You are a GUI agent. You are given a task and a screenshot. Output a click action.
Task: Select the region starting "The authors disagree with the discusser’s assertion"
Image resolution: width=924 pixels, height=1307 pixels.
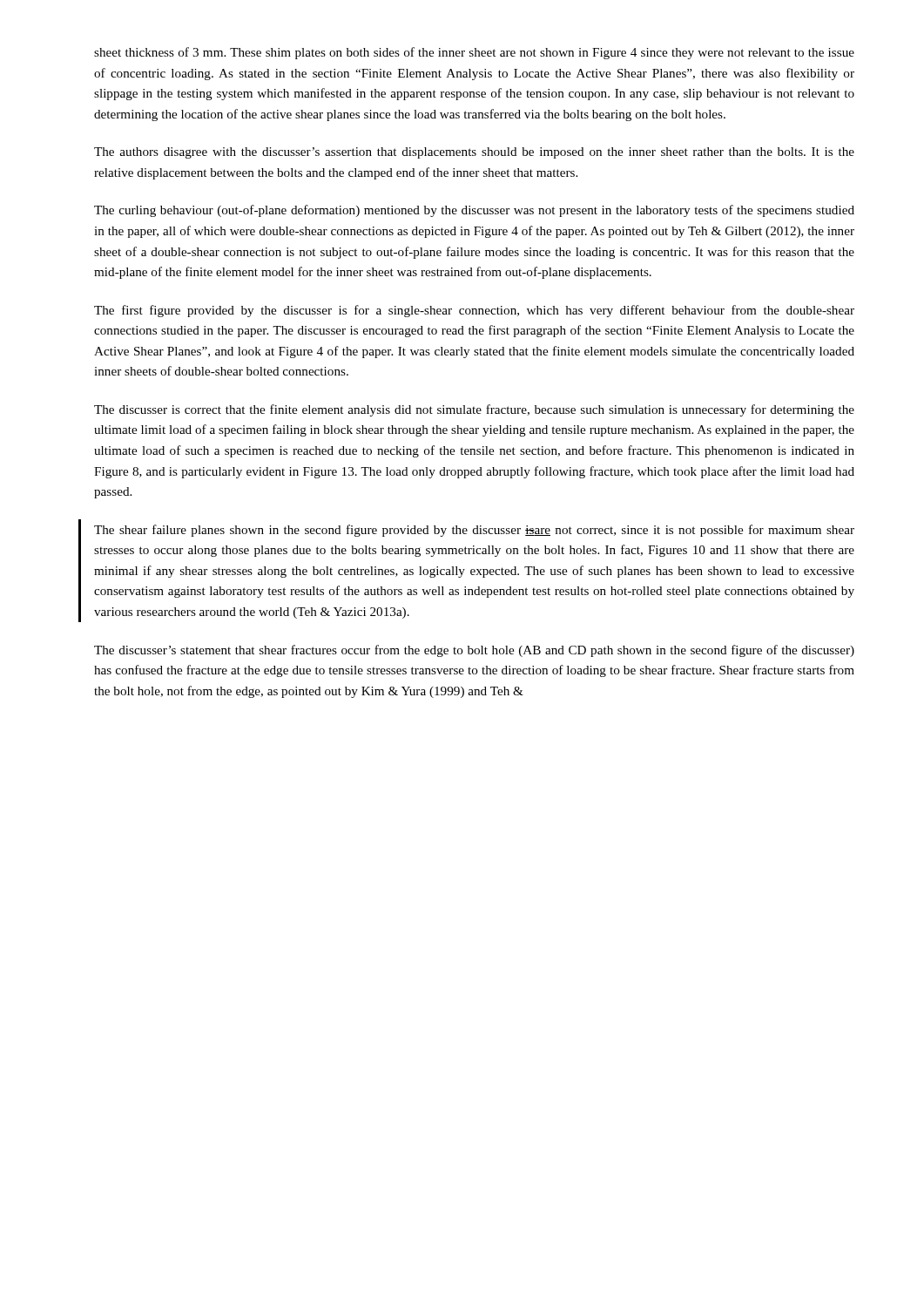(x=474, y=162)
